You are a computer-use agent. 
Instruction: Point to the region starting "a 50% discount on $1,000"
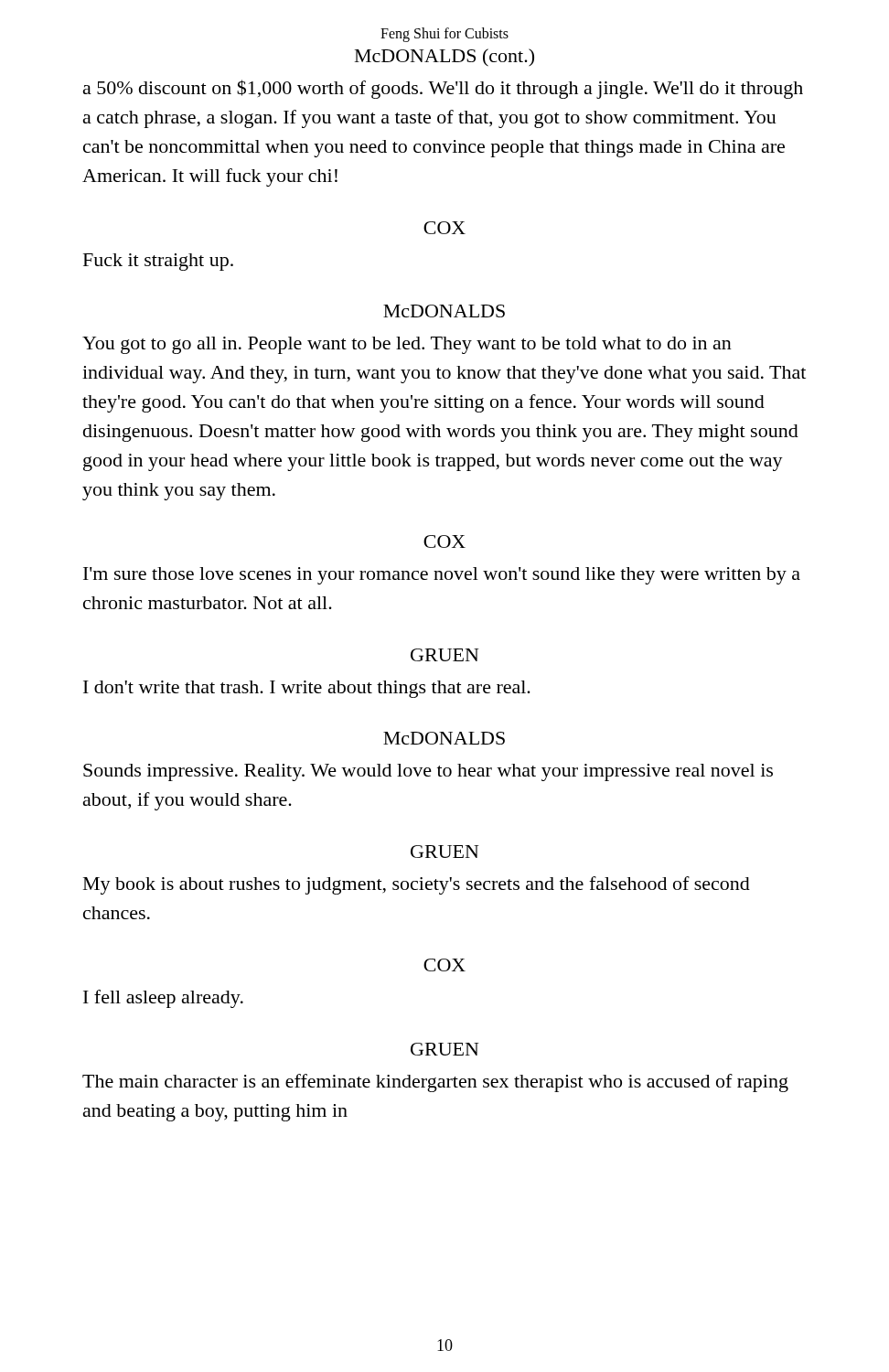443,131
